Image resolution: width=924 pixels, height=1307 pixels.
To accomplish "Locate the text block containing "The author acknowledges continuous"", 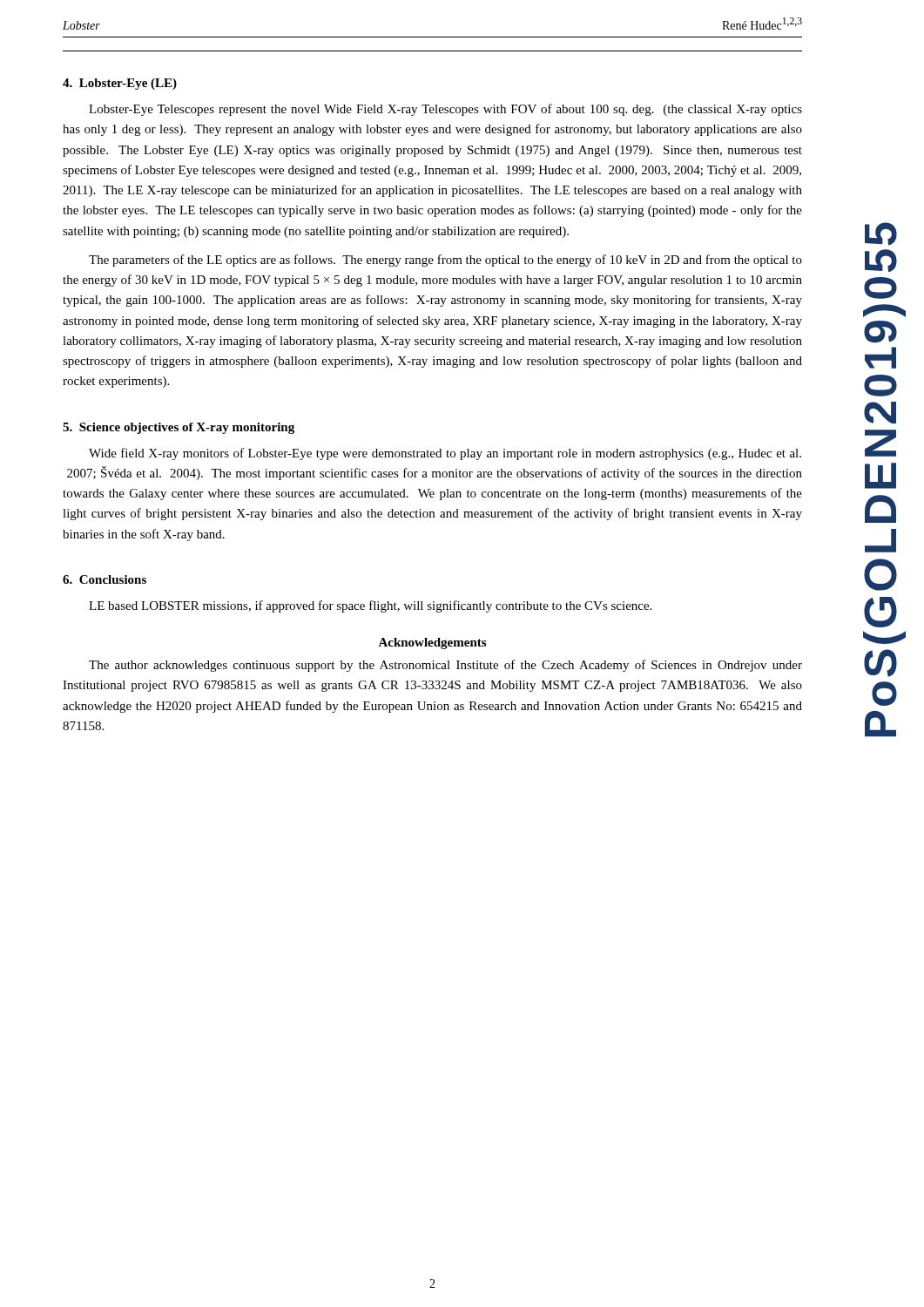I will point(432,696).
